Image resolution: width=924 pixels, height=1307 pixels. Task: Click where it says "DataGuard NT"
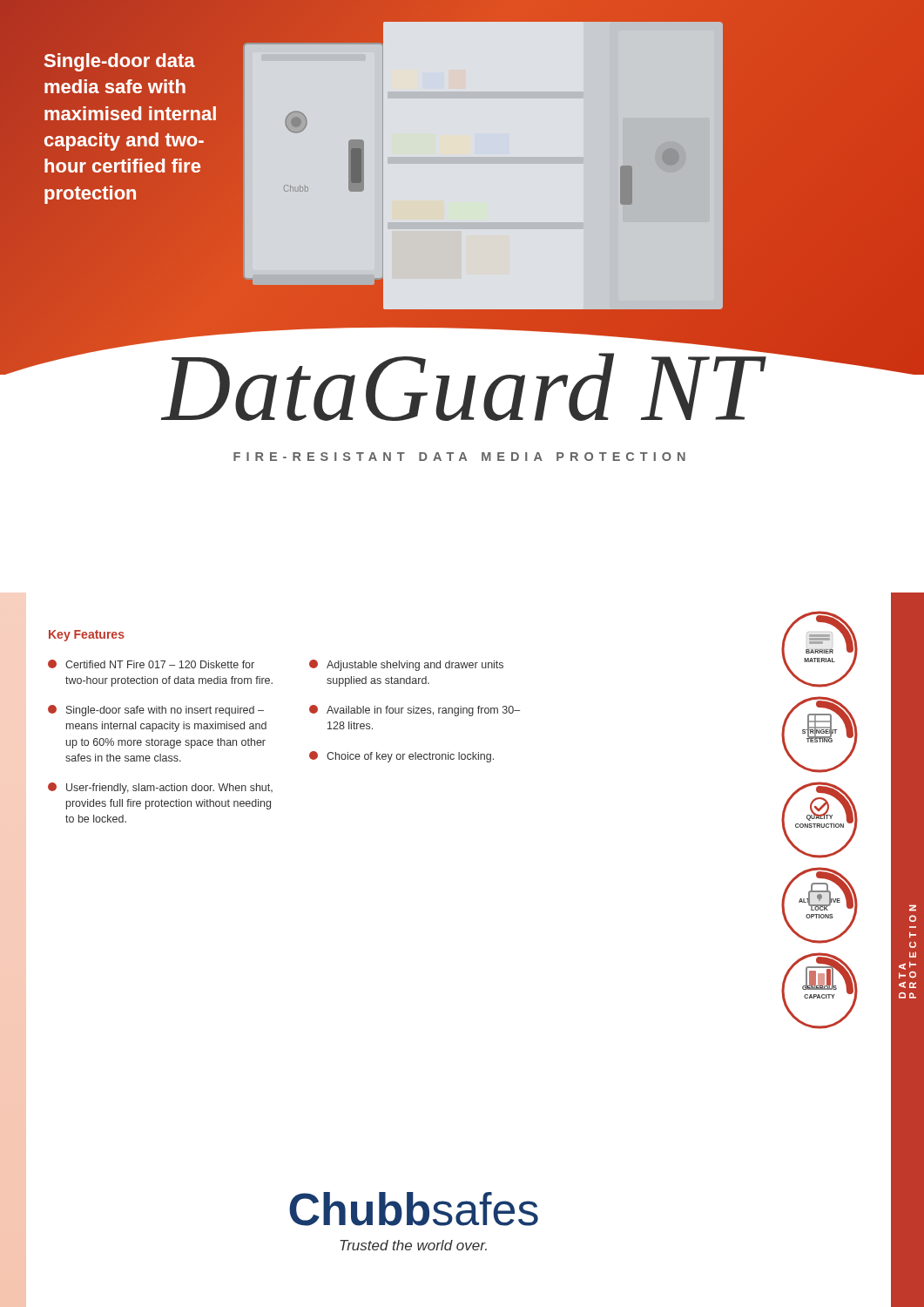462,388
